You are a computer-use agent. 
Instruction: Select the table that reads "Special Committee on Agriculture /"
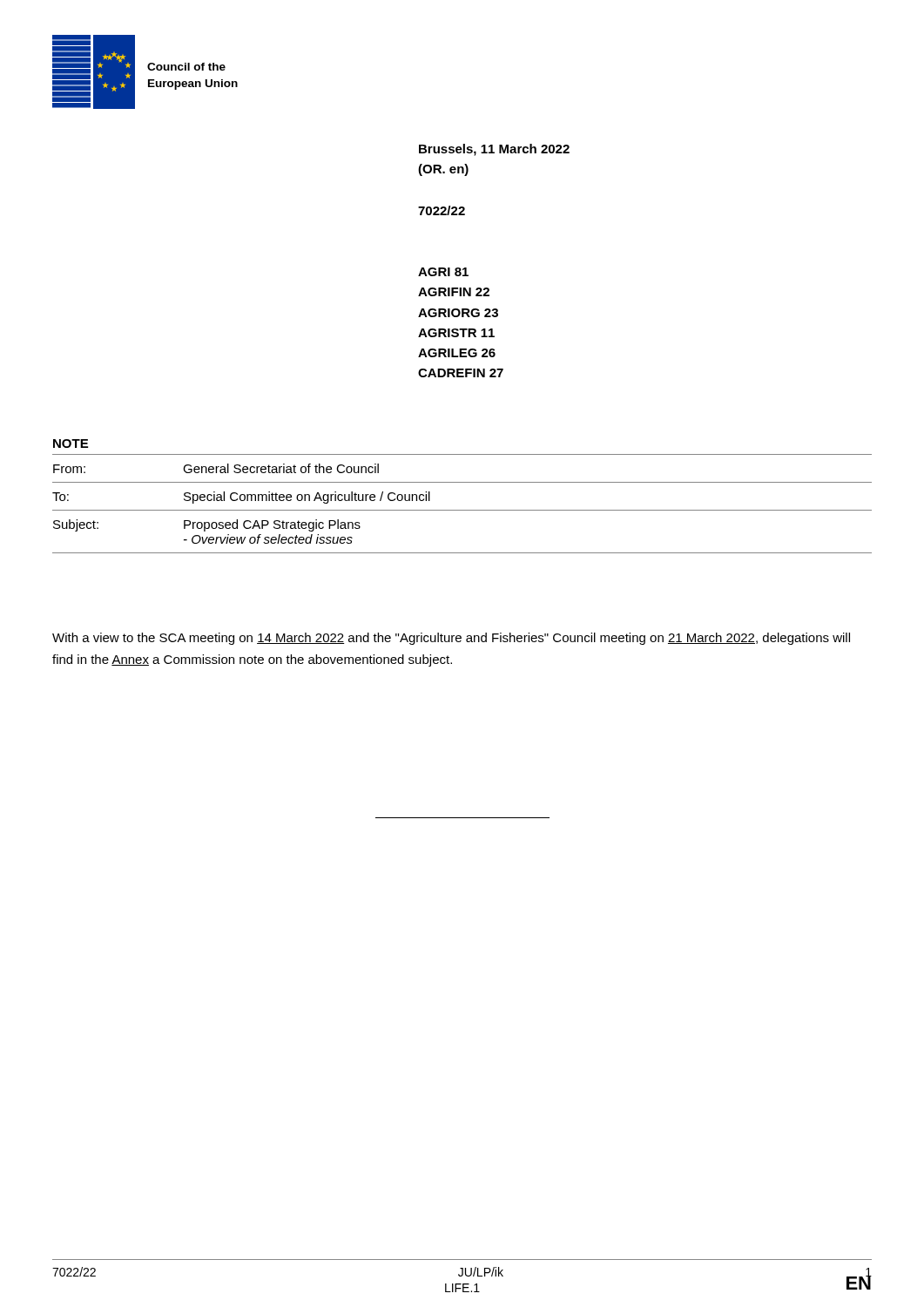pos(462,504)
